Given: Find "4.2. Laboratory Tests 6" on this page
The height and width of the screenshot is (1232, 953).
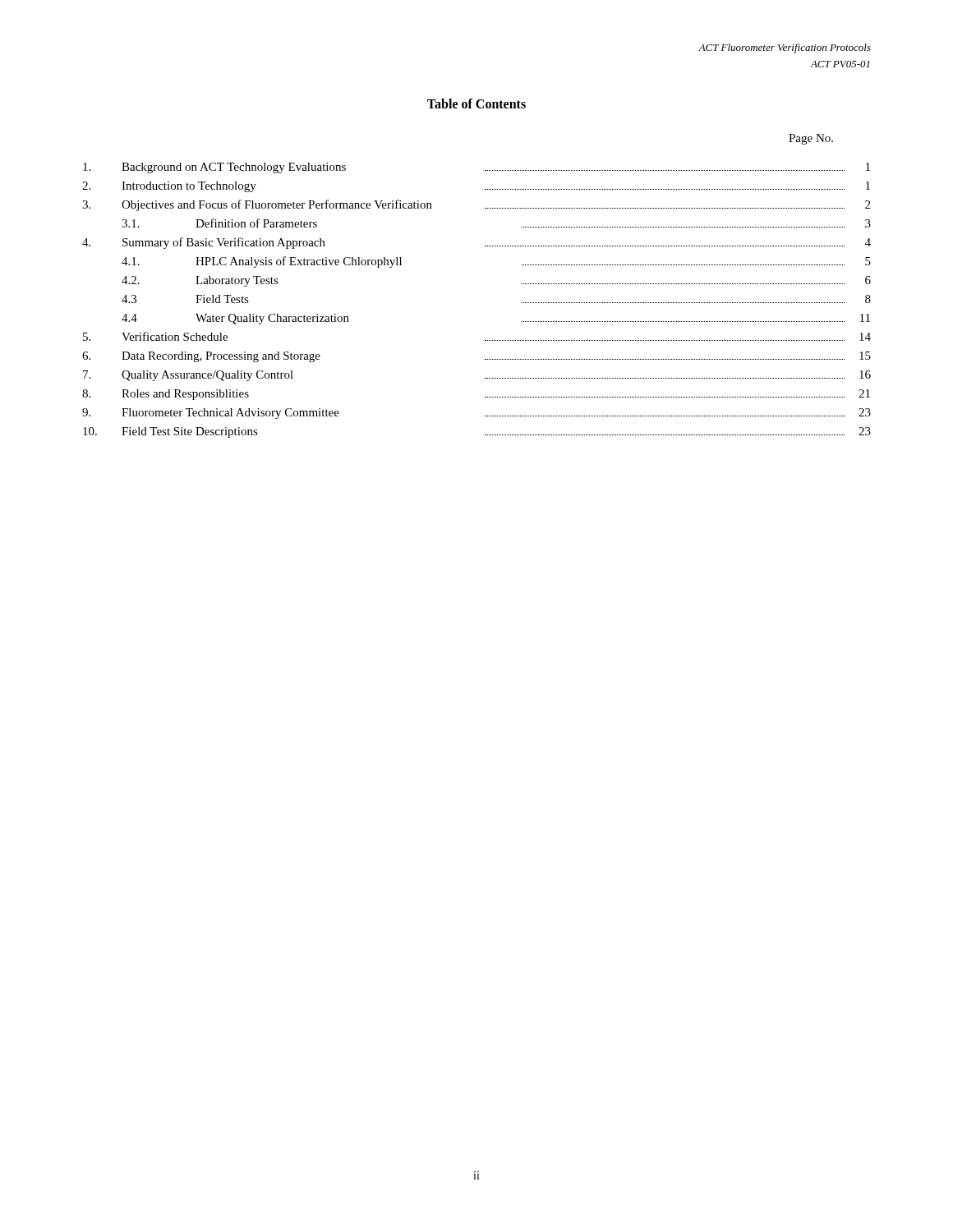Looking at the screenshot, I should click(x=134, y=281).
